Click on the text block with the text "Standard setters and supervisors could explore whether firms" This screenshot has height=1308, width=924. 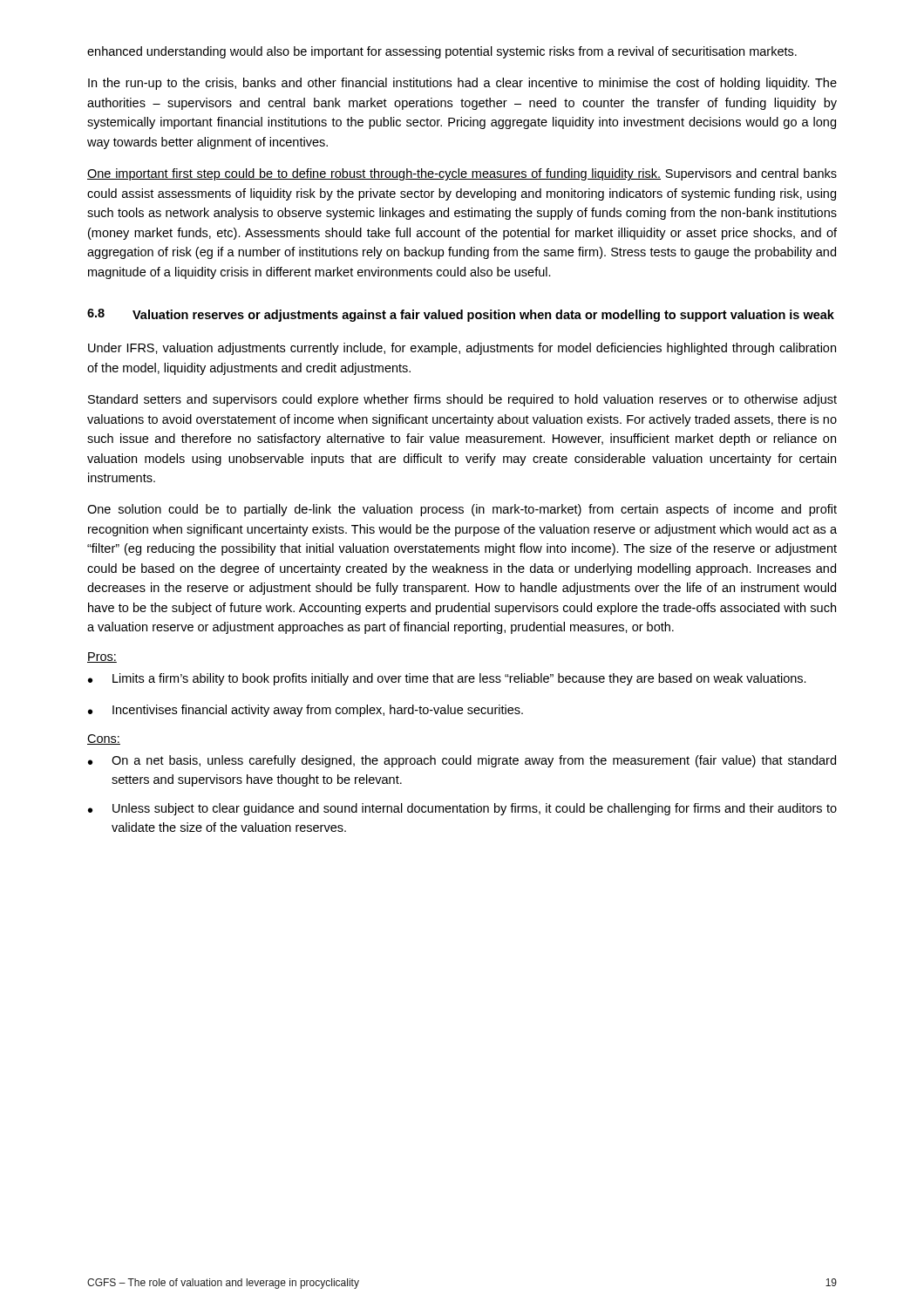[462, 439]
